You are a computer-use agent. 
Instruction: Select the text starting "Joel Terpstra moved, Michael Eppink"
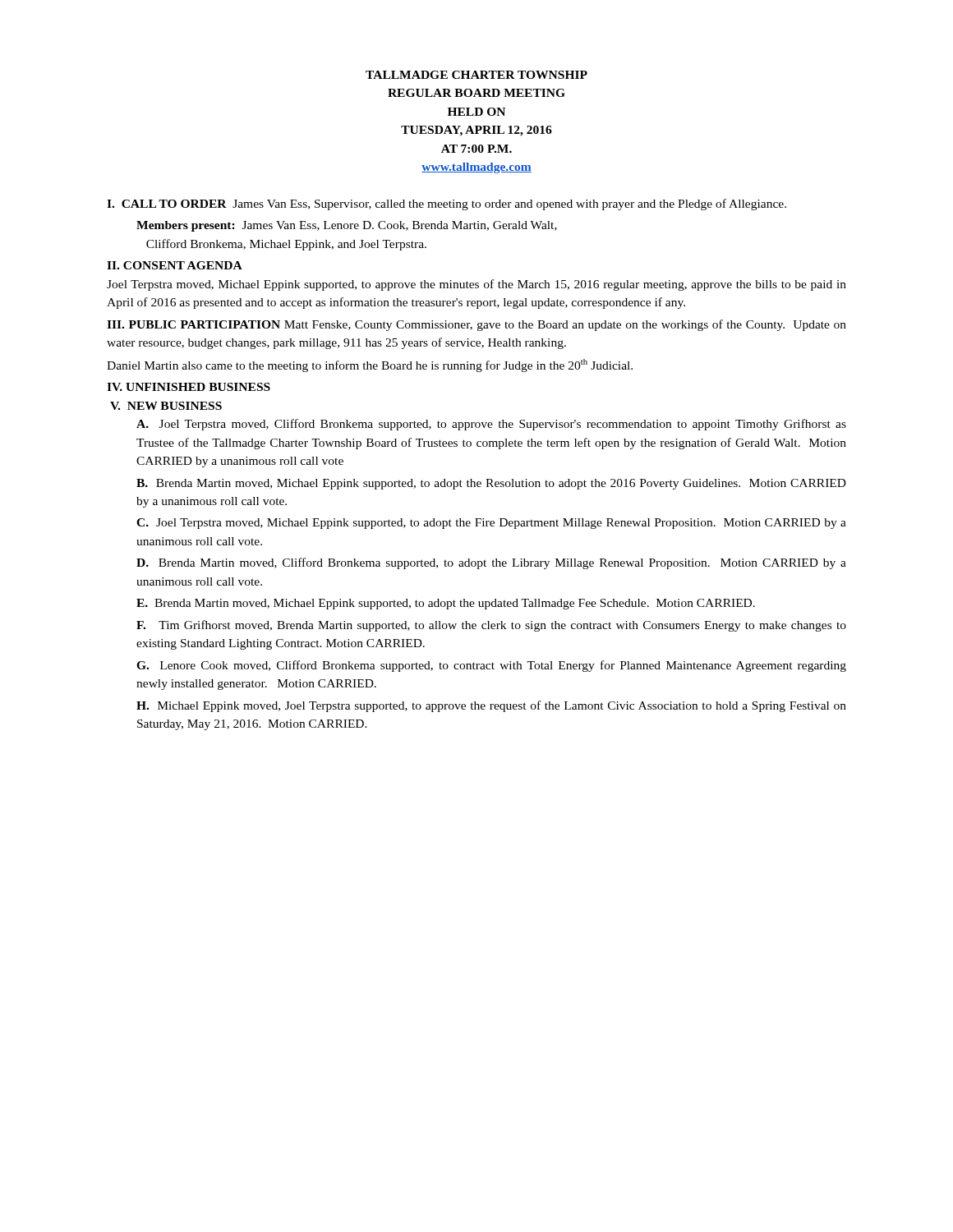pyautogui.click(x=476, y=293)
